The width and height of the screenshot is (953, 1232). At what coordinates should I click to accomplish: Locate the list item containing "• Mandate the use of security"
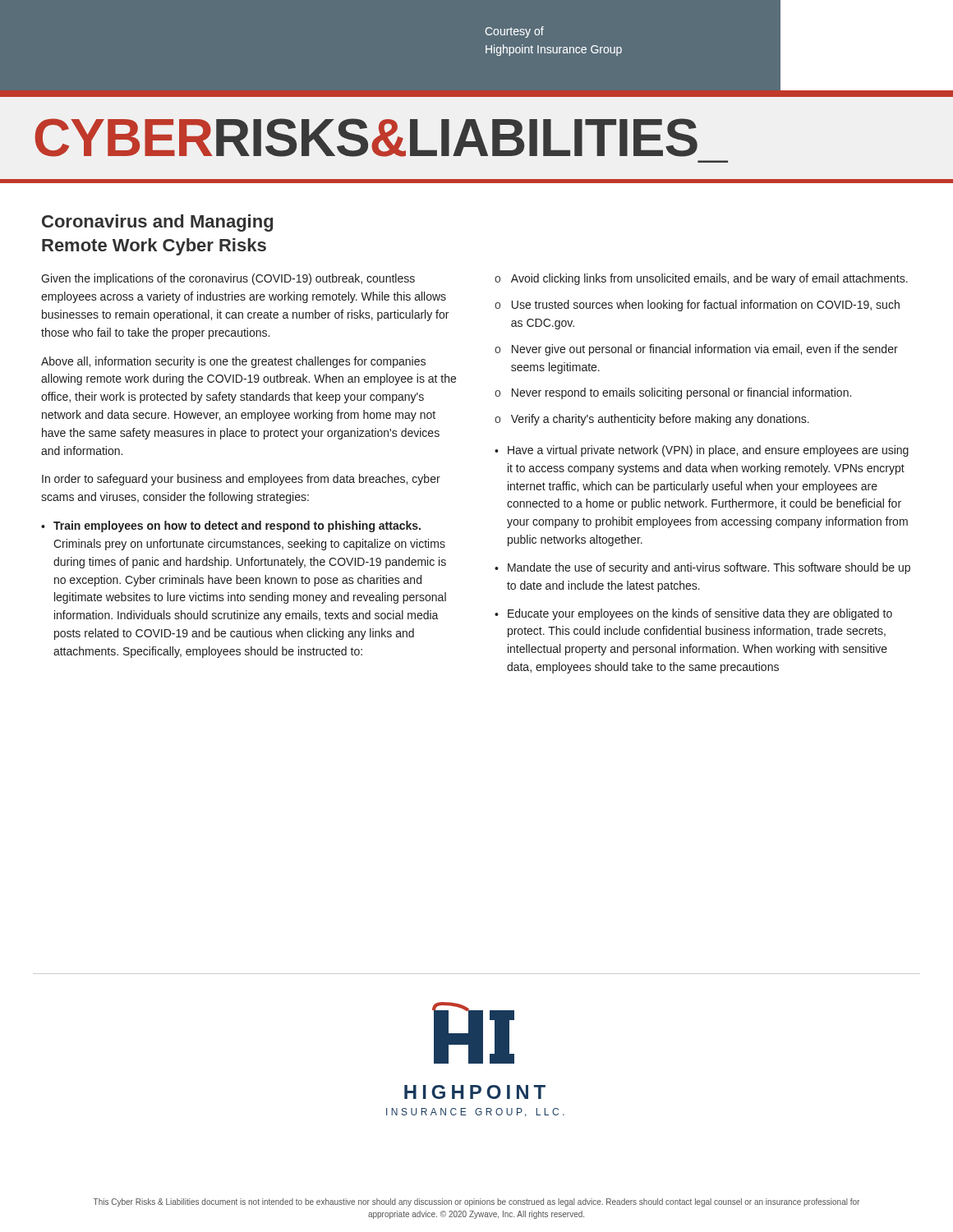tap(703, 577)
